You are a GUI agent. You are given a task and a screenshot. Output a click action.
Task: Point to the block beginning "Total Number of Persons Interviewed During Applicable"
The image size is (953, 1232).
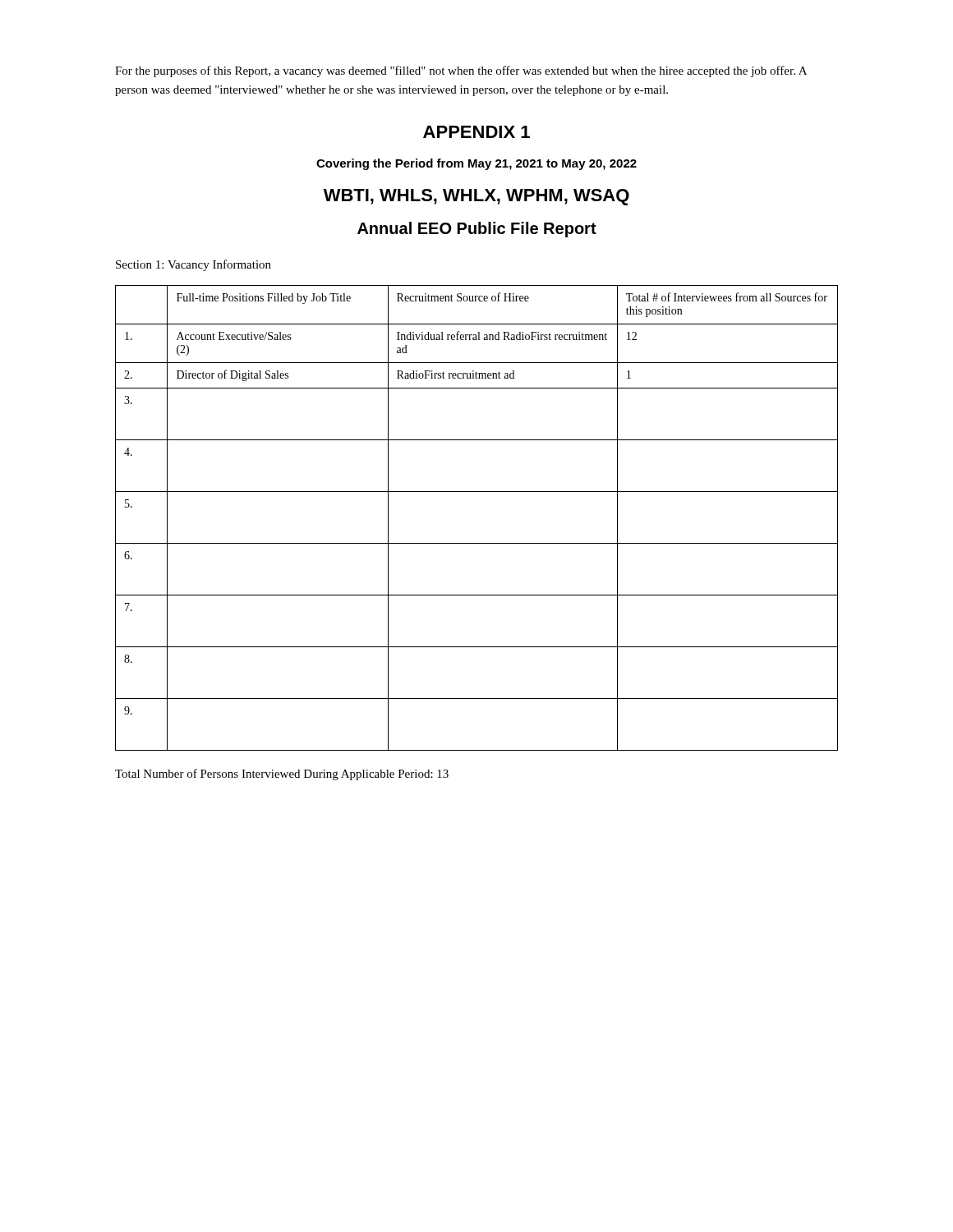point(282,775)
